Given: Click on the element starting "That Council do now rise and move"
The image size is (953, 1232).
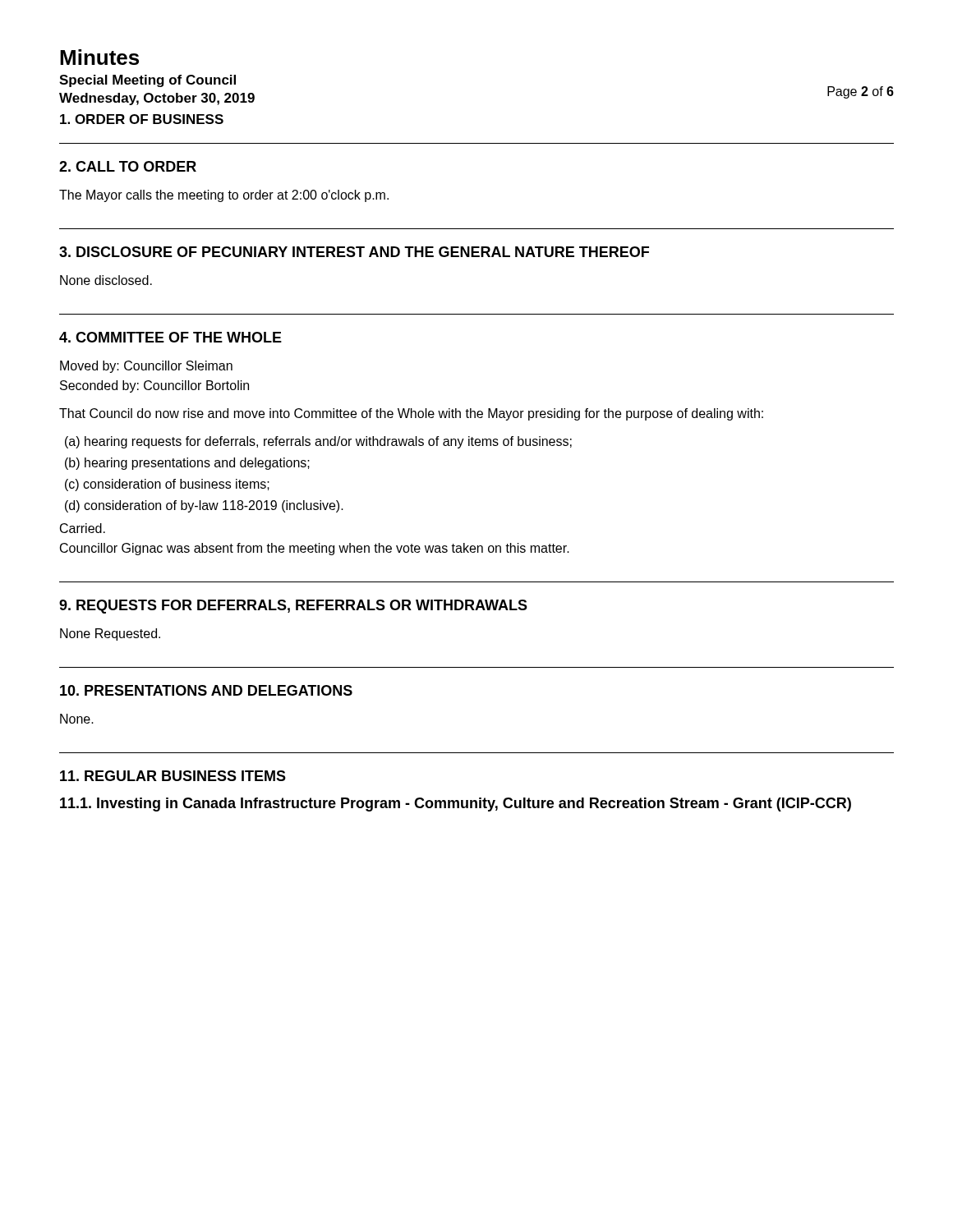Looking at the screenshot, I should coord(412,414).
